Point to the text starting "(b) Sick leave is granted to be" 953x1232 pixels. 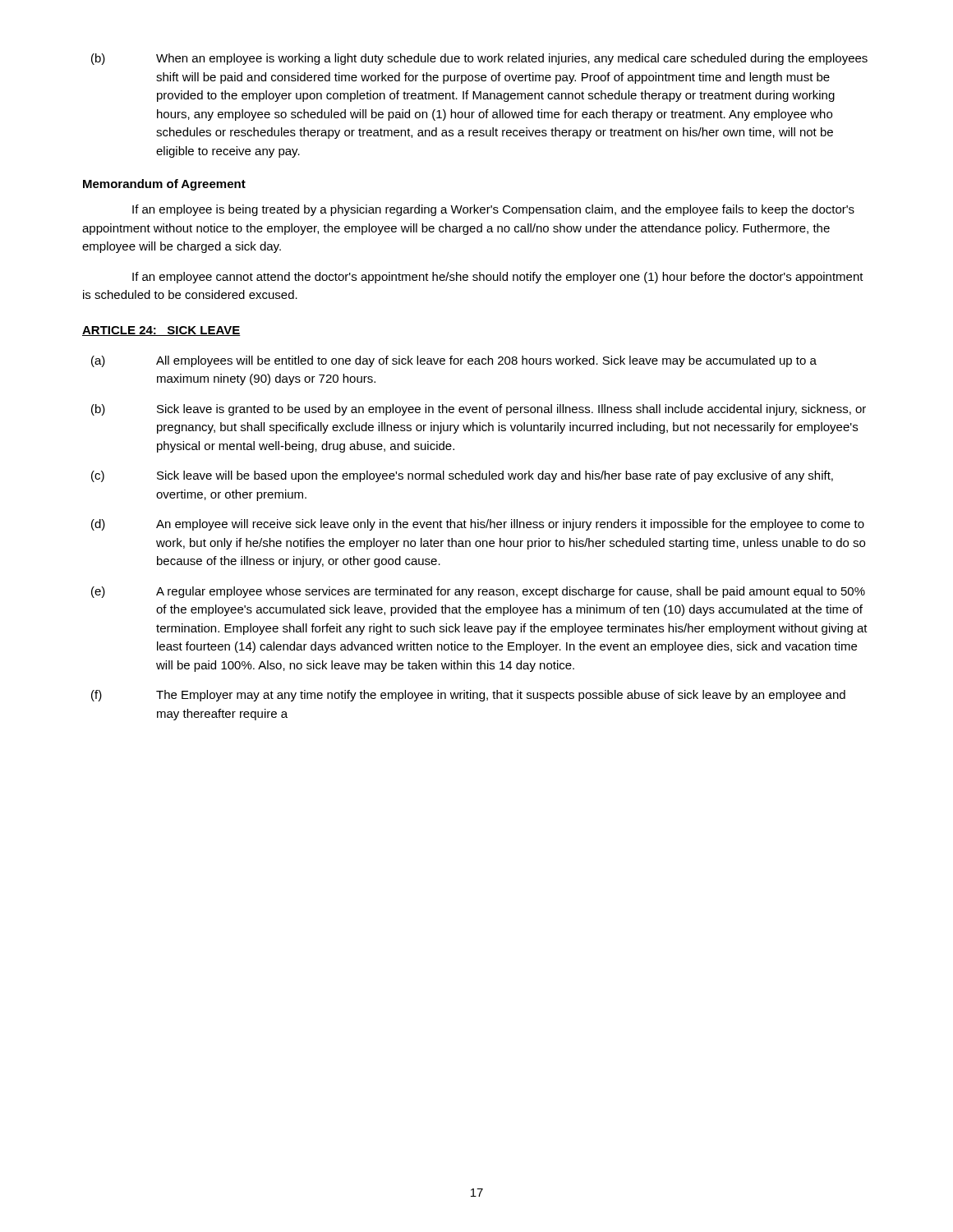click(x=476, y=427)
